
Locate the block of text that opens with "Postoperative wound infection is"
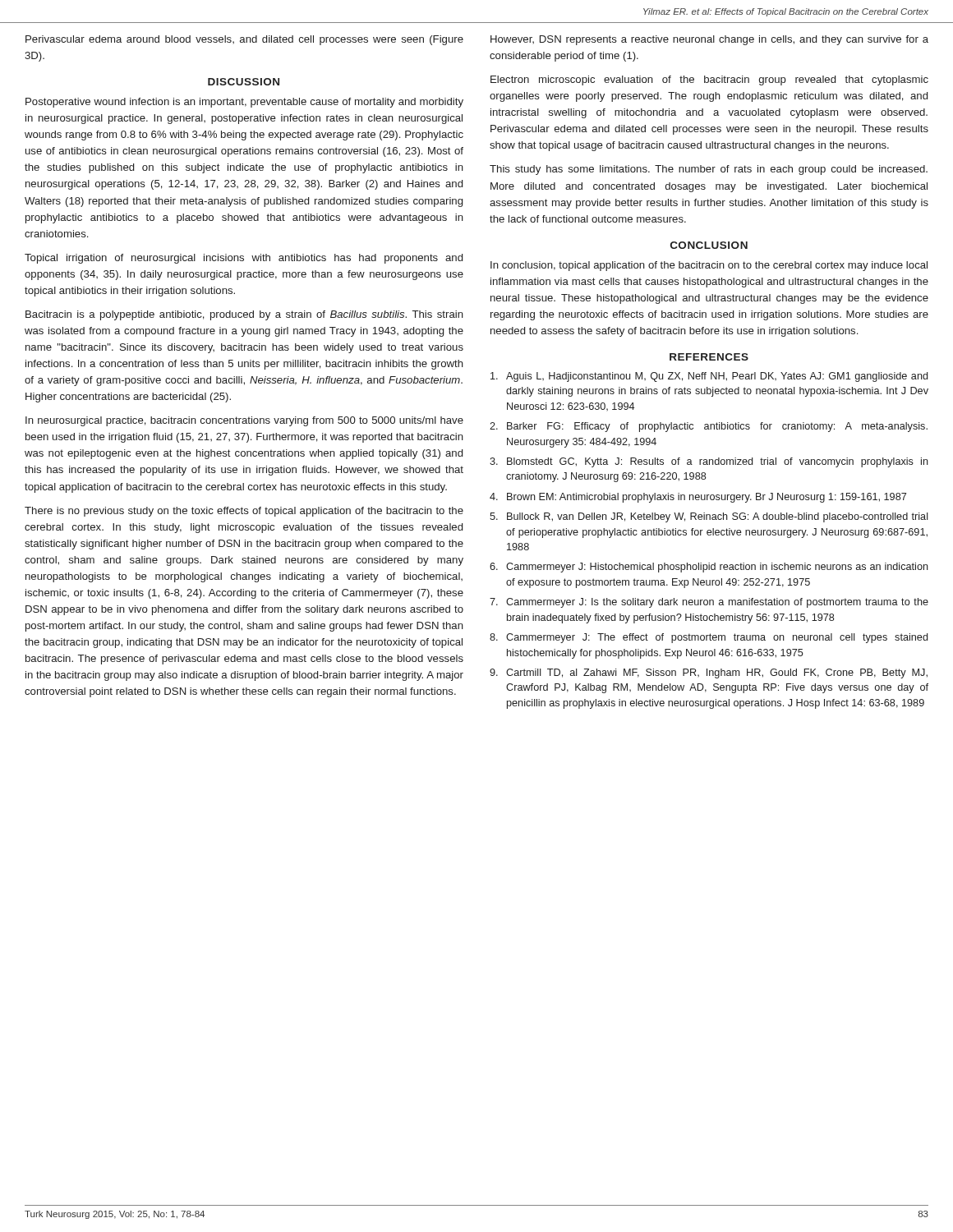(x=244, y=168)
